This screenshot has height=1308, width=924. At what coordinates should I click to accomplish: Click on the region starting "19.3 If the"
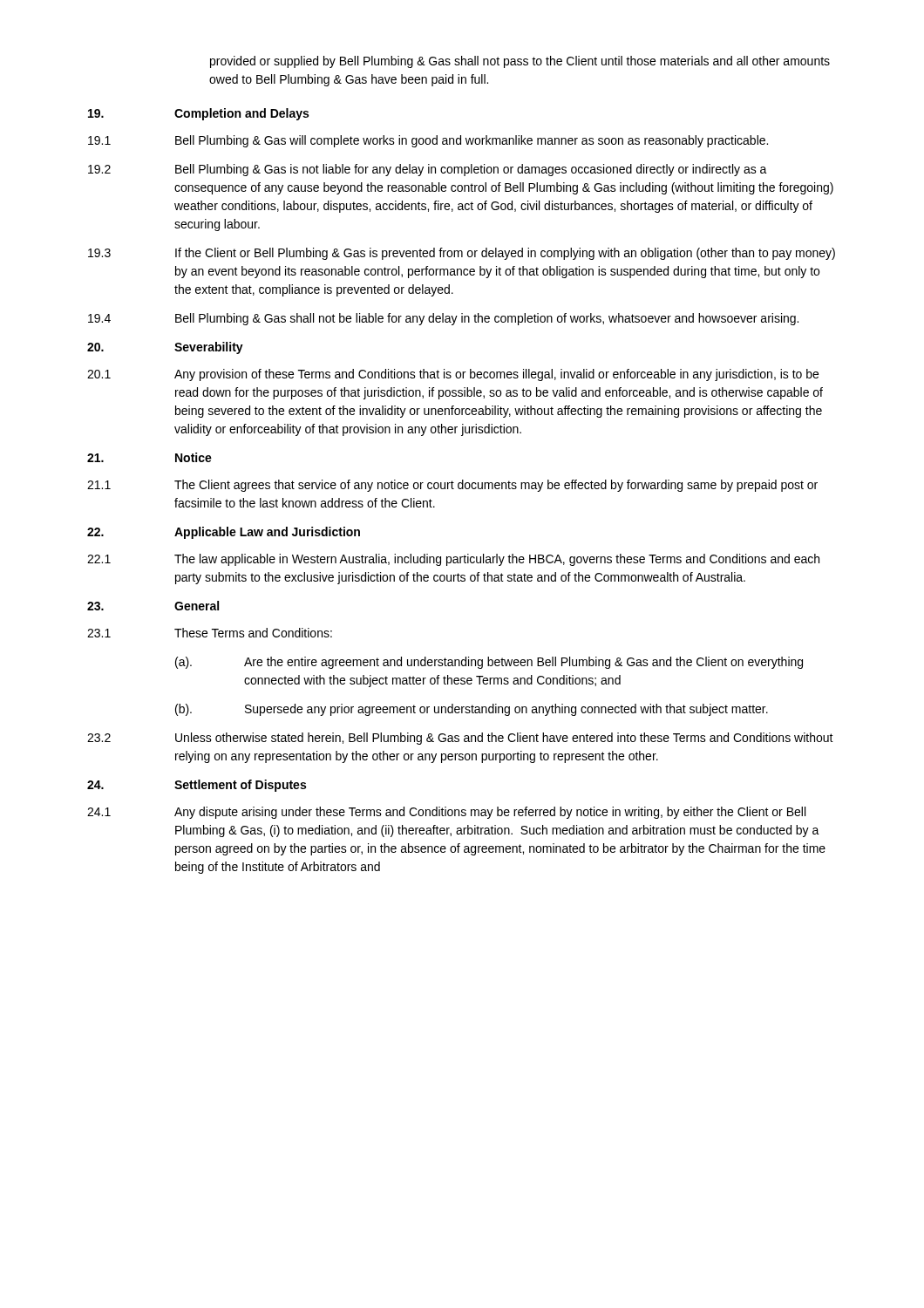pos(462,272)
